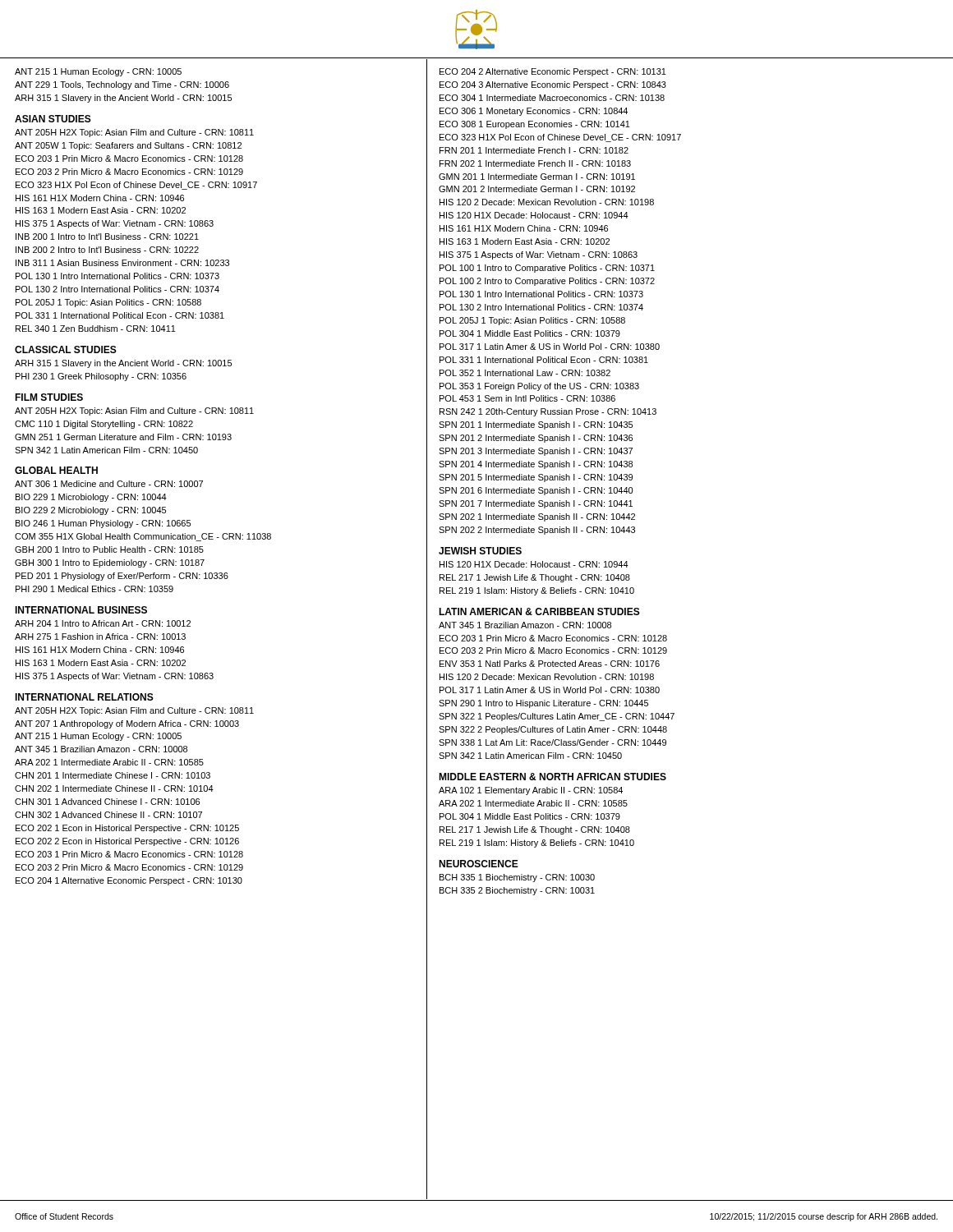Click on the list item containing "ARH 275 1 Fashion"
The width and height of the screenshot is (953, 1232).
tap(100, 636)
